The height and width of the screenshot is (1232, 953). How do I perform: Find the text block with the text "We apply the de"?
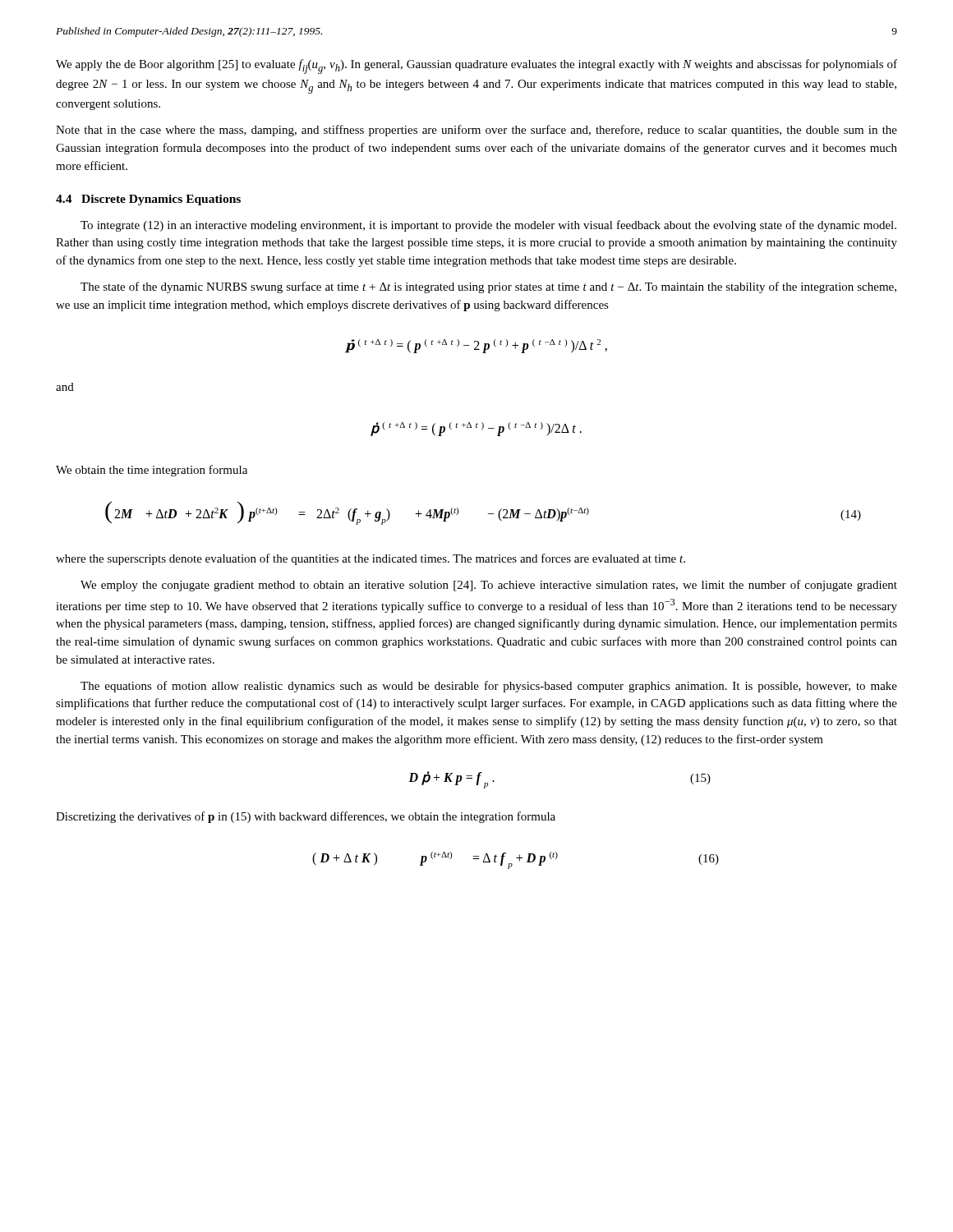click(x=476, y=85)
